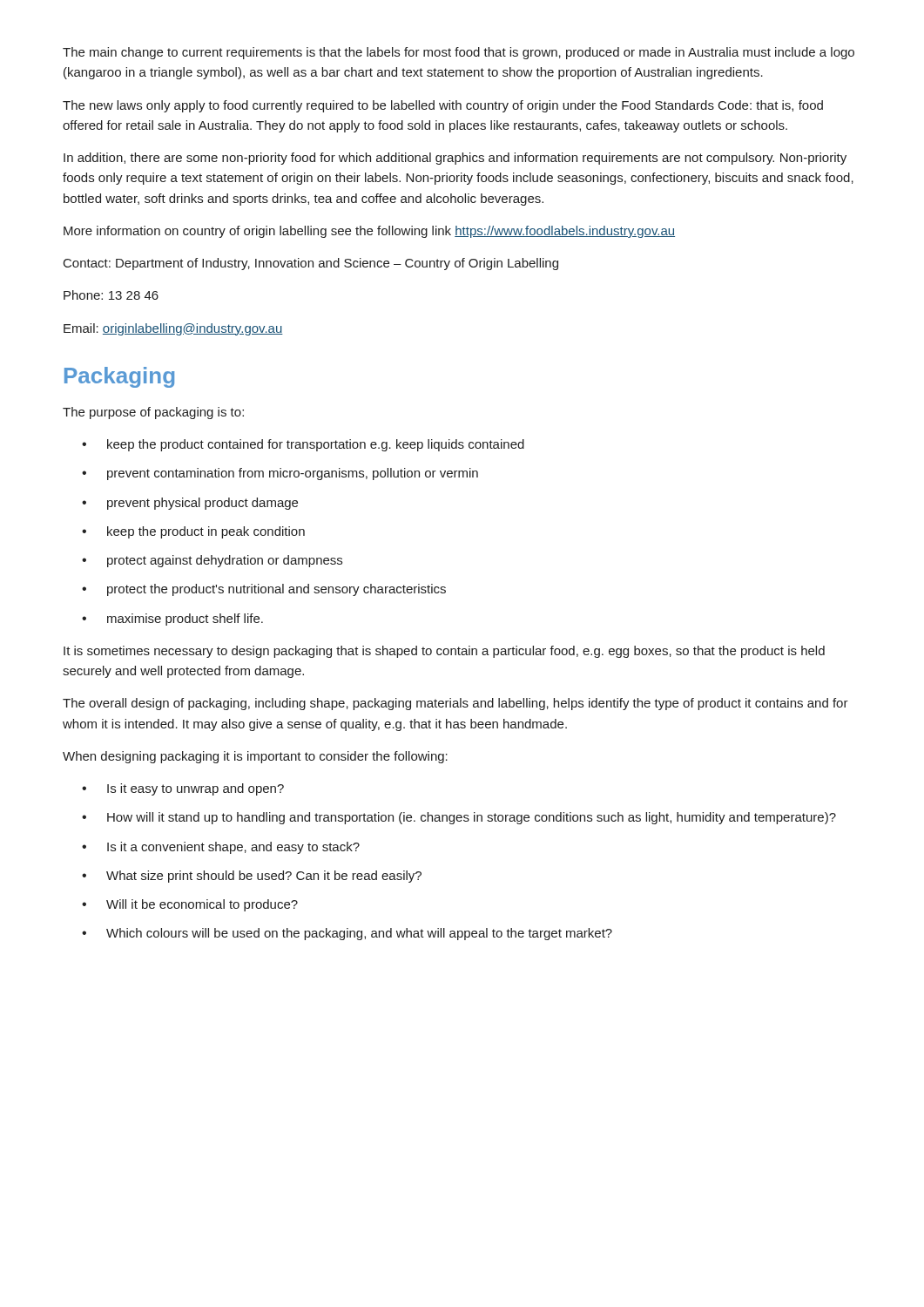924x1307 pixels.
Task: Find the list item with the text "maximise product shelf life."
Action: (x=185, y=618)
